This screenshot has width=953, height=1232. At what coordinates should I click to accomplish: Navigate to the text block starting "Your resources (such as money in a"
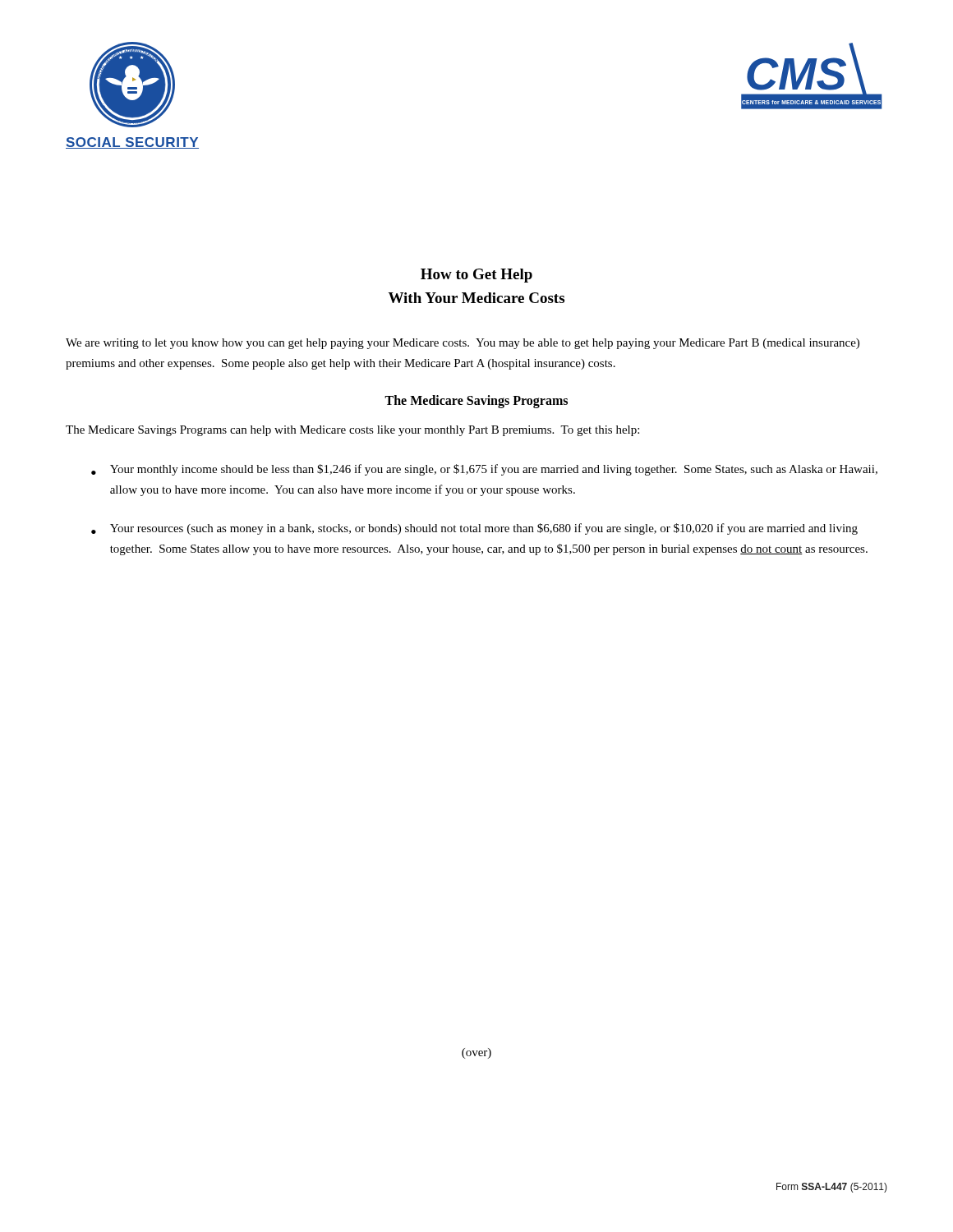[489, 538]
